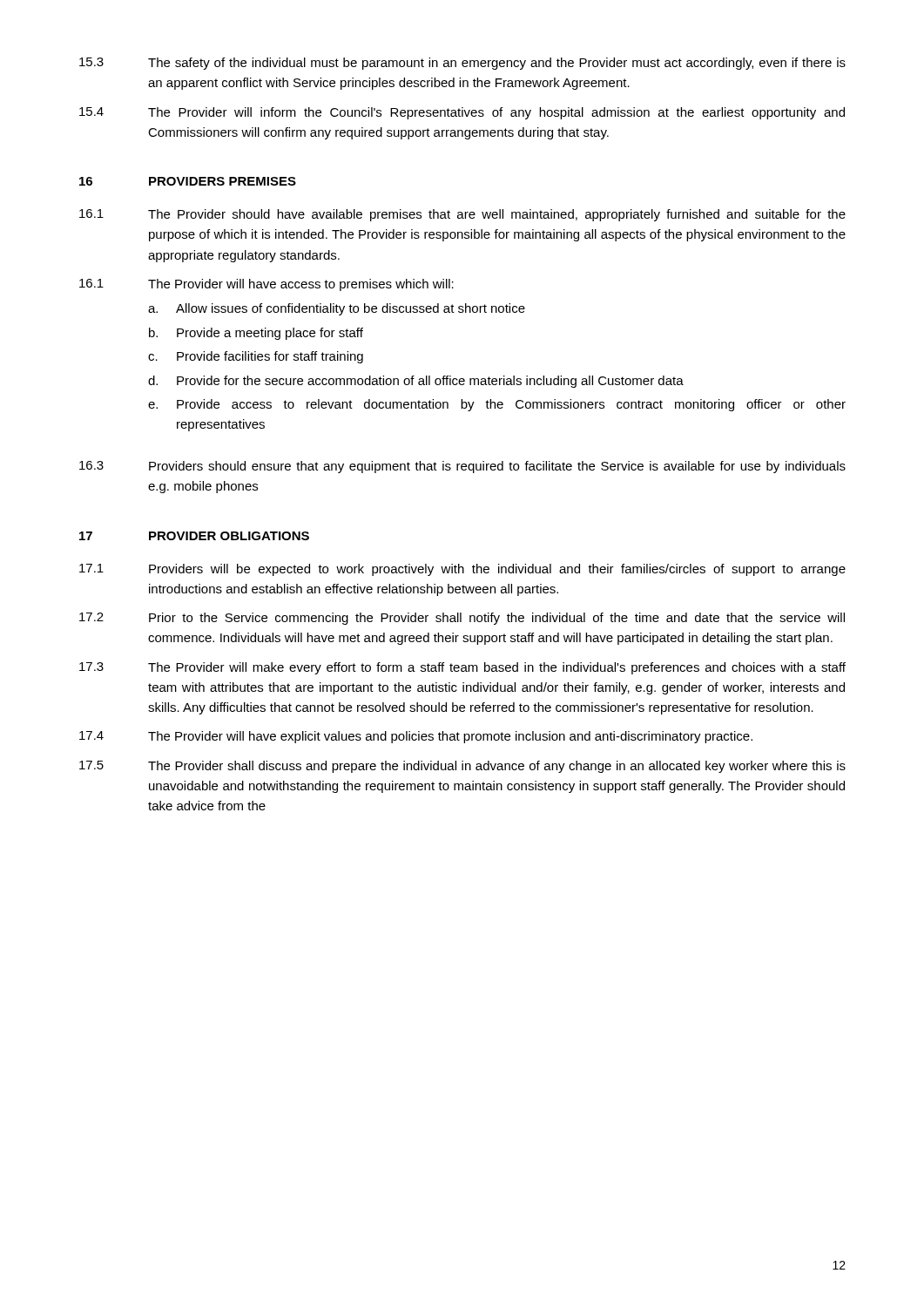Click on the list item that reads "15.3 The safety of the individual"
The width and height of the screenshot is (924, 1307).
point(462,73)
